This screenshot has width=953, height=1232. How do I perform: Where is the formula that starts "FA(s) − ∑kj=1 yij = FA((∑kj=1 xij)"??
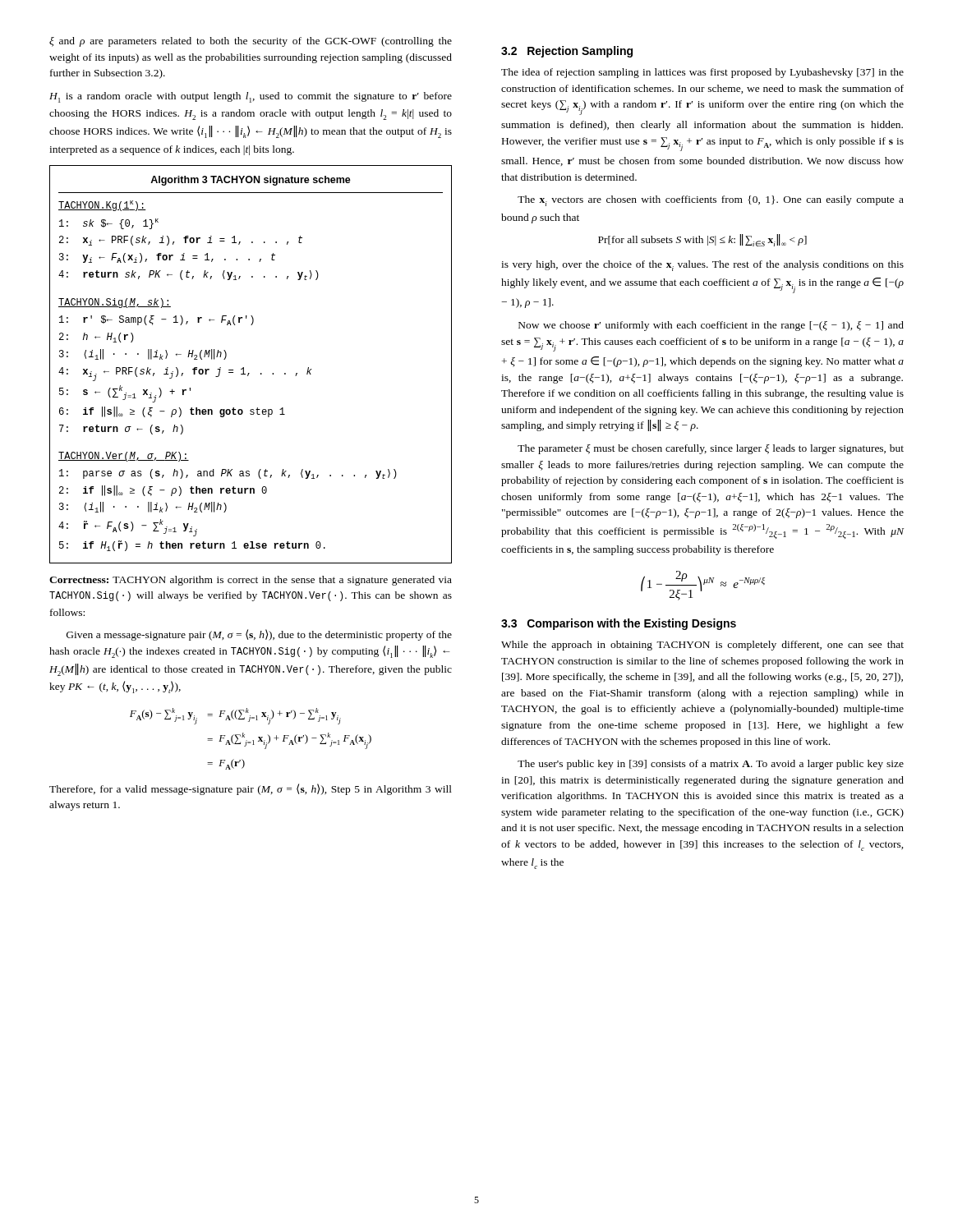(251, 739)
